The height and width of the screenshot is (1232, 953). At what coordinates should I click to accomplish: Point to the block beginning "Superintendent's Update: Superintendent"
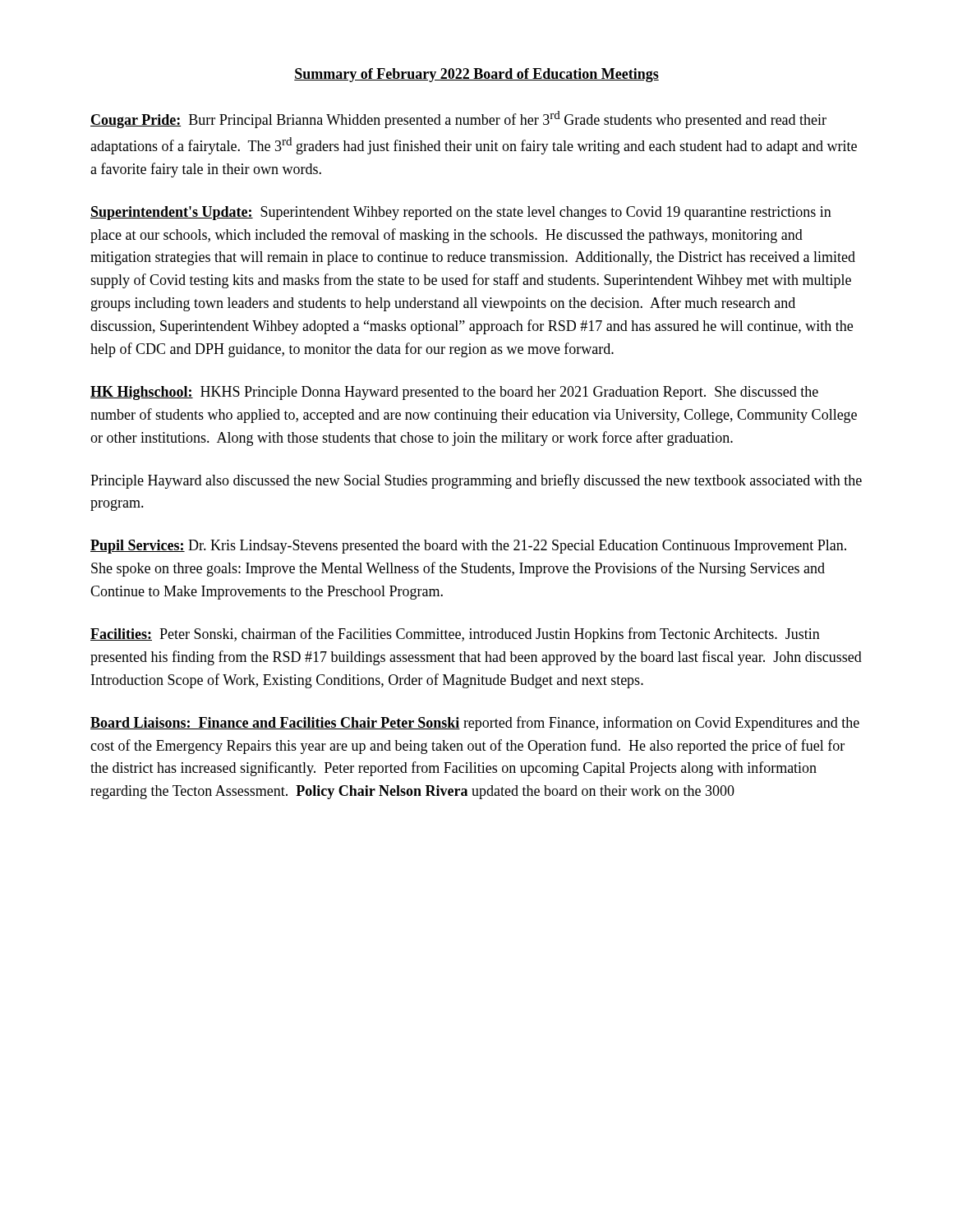pyautogui.click(x=476, y=281)
